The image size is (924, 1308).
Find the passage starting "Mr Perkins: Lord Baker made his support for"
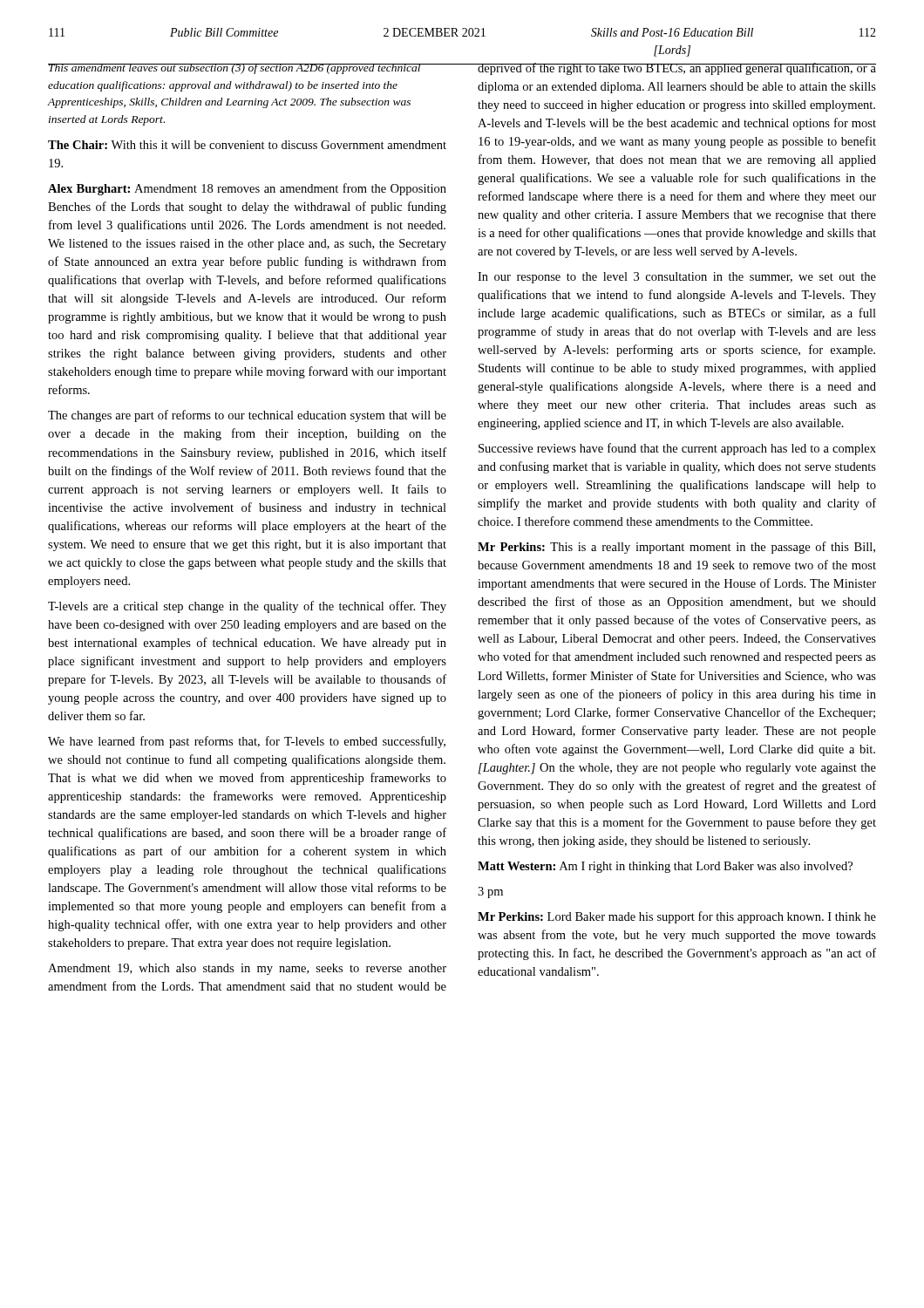[x=677, y=944]
